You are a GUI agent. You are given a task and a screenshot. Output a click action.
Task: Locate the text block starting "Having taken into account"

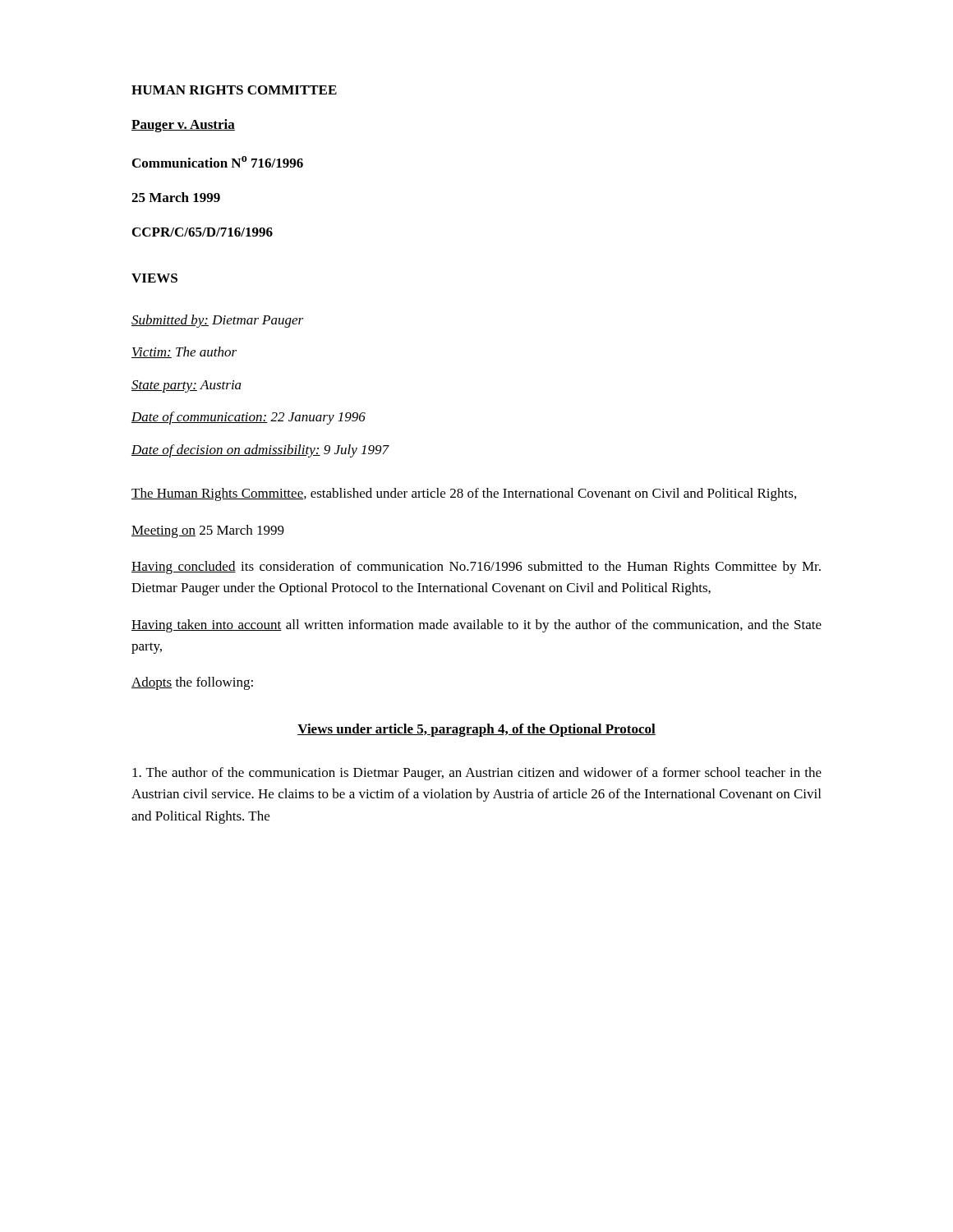476,635
